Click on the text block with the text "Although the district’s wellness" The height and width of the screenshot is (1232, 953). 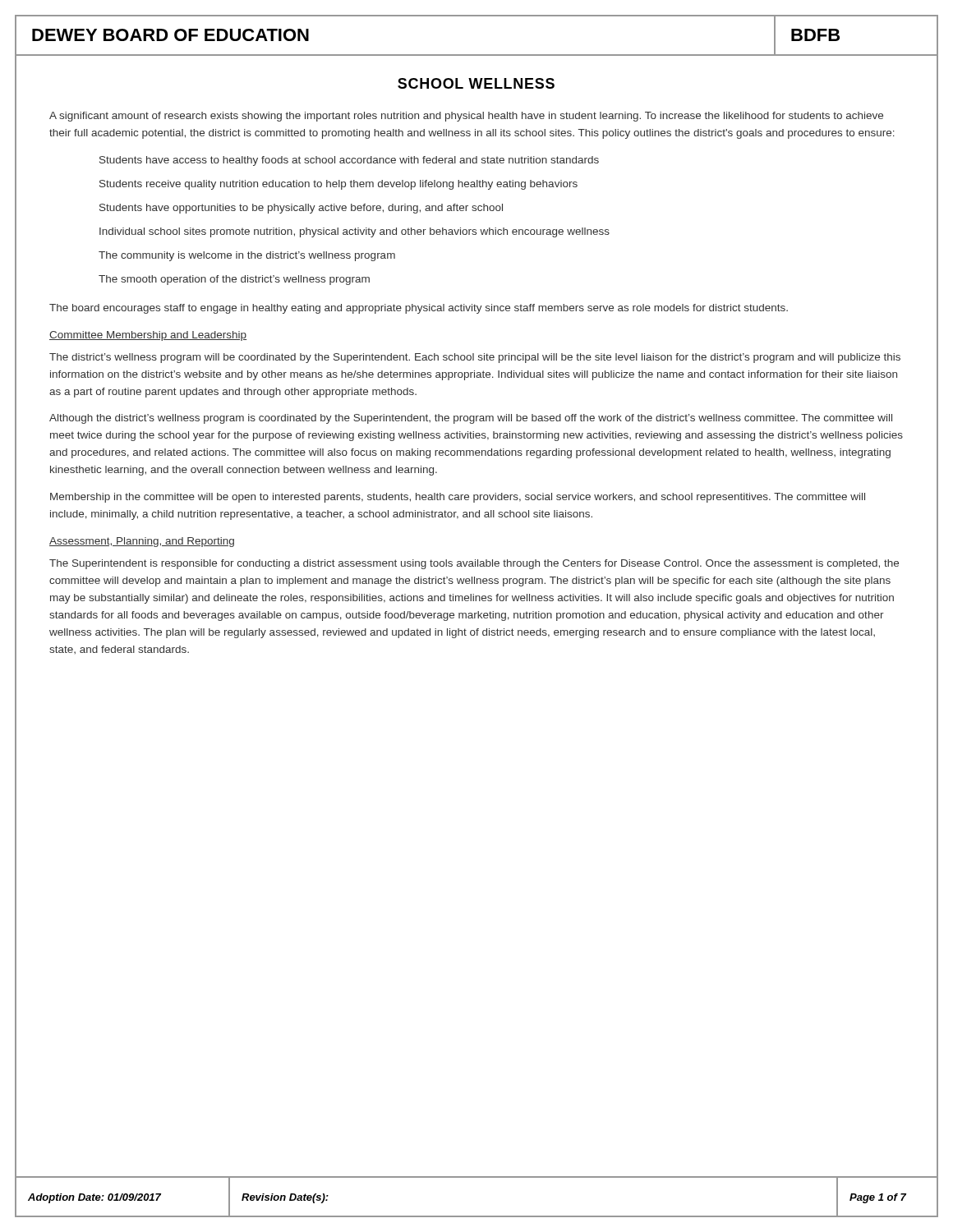476,444
